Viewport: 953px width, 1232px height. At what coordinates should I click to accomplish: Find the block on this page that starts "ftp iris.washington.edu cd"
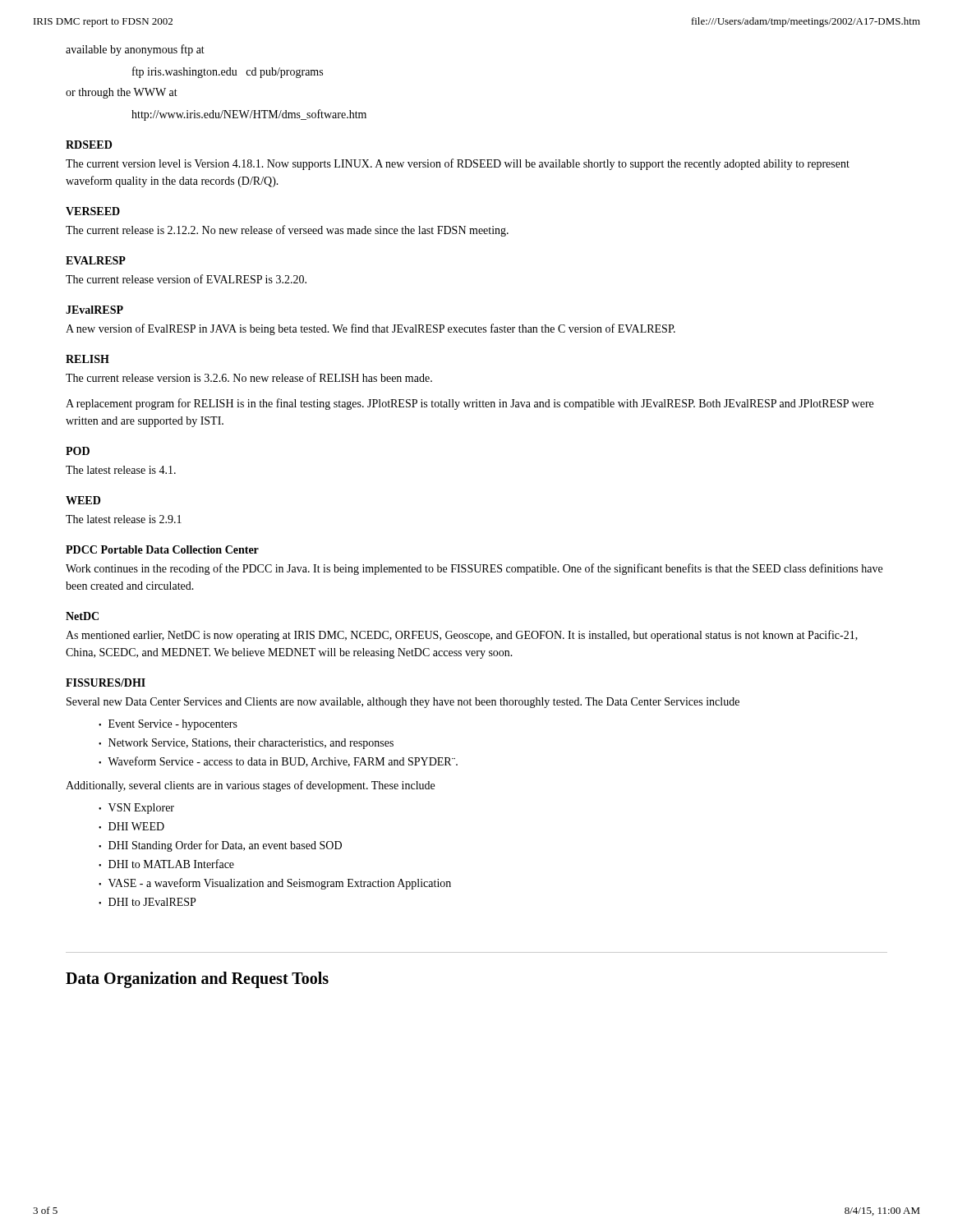coord(227,72)
